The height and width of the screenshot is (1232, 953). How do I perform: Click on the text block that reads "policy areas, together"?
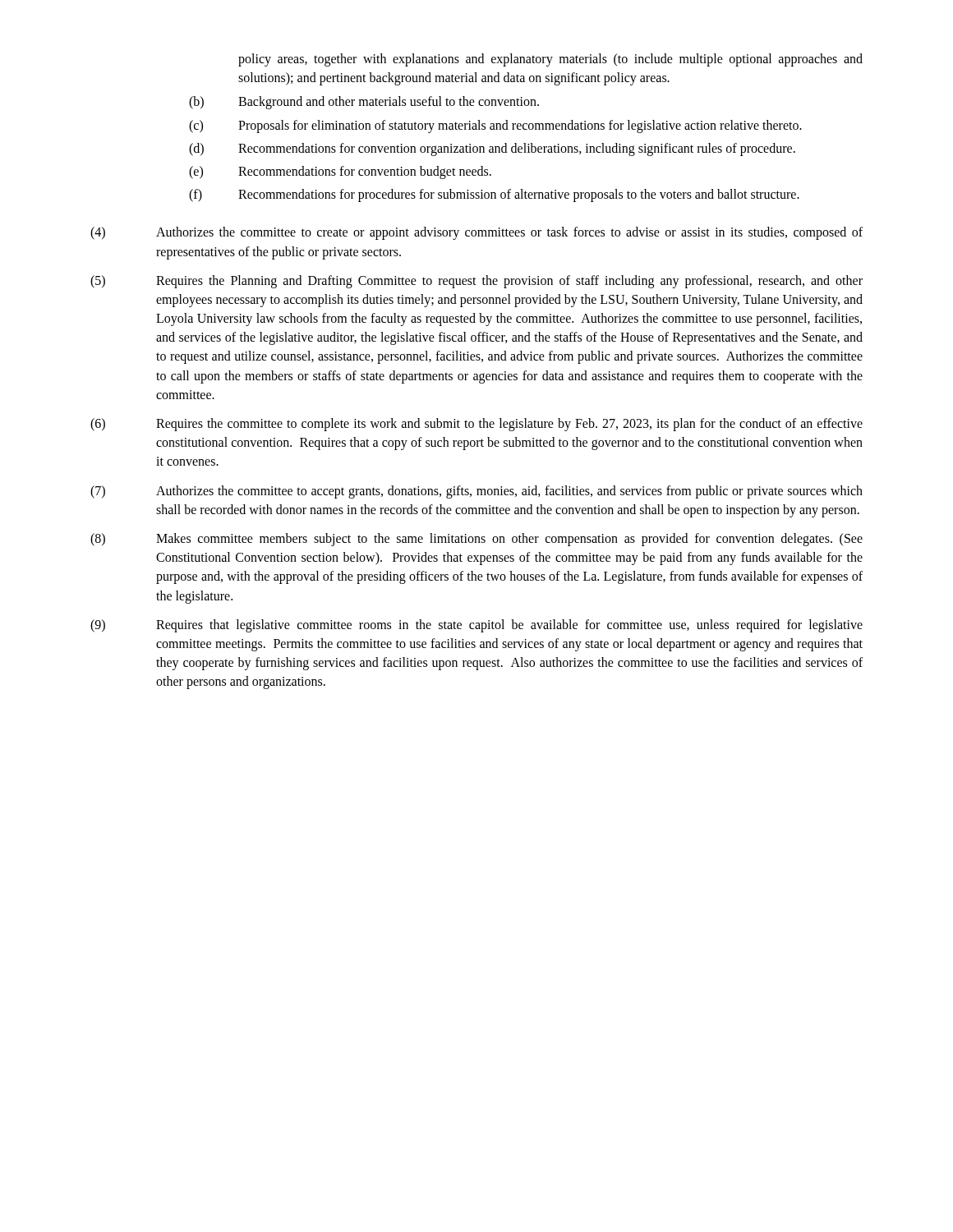click(550, 68)
